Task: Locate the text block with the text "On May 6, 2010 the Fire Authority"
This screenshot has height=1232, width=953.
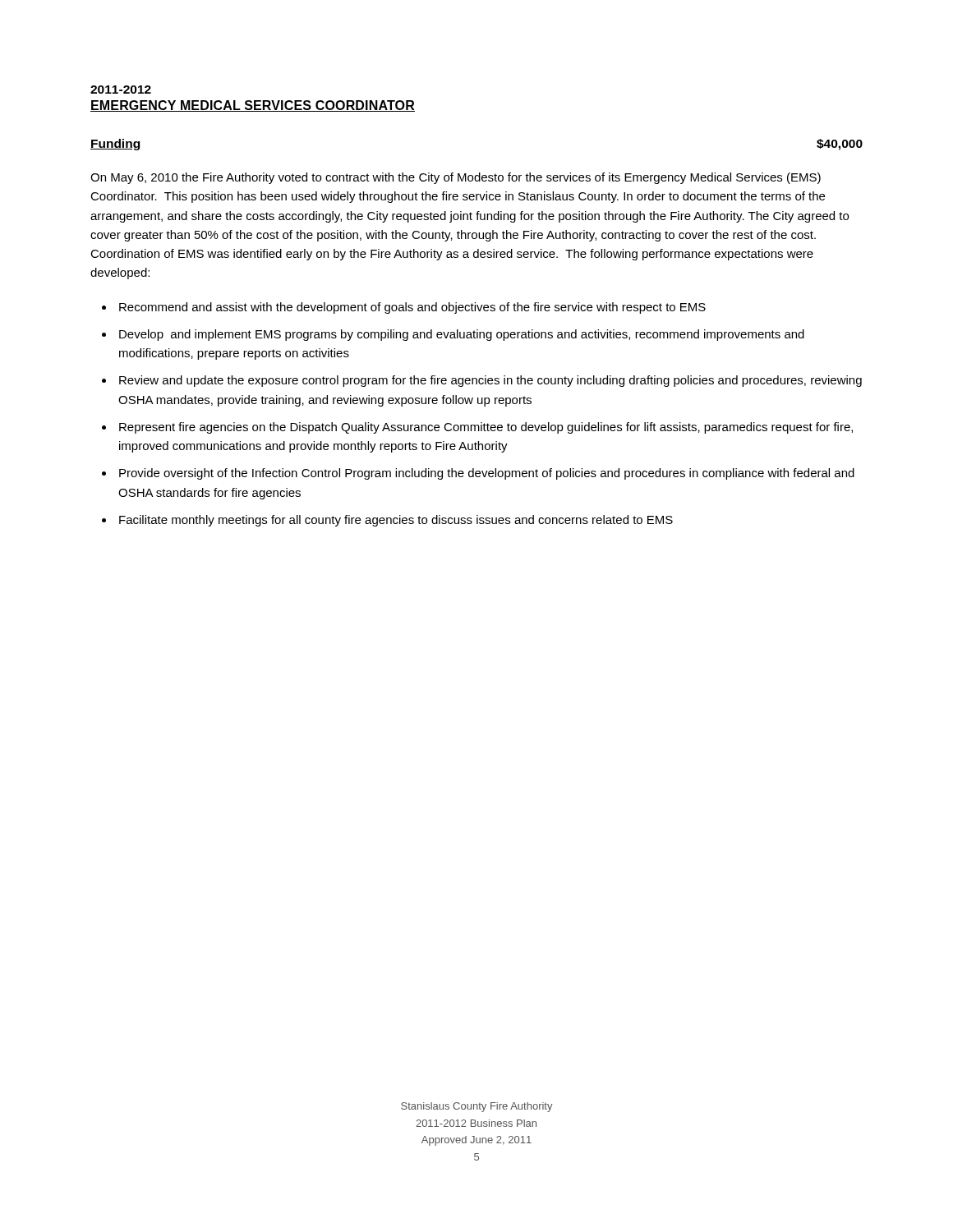Action: [470, 225]
